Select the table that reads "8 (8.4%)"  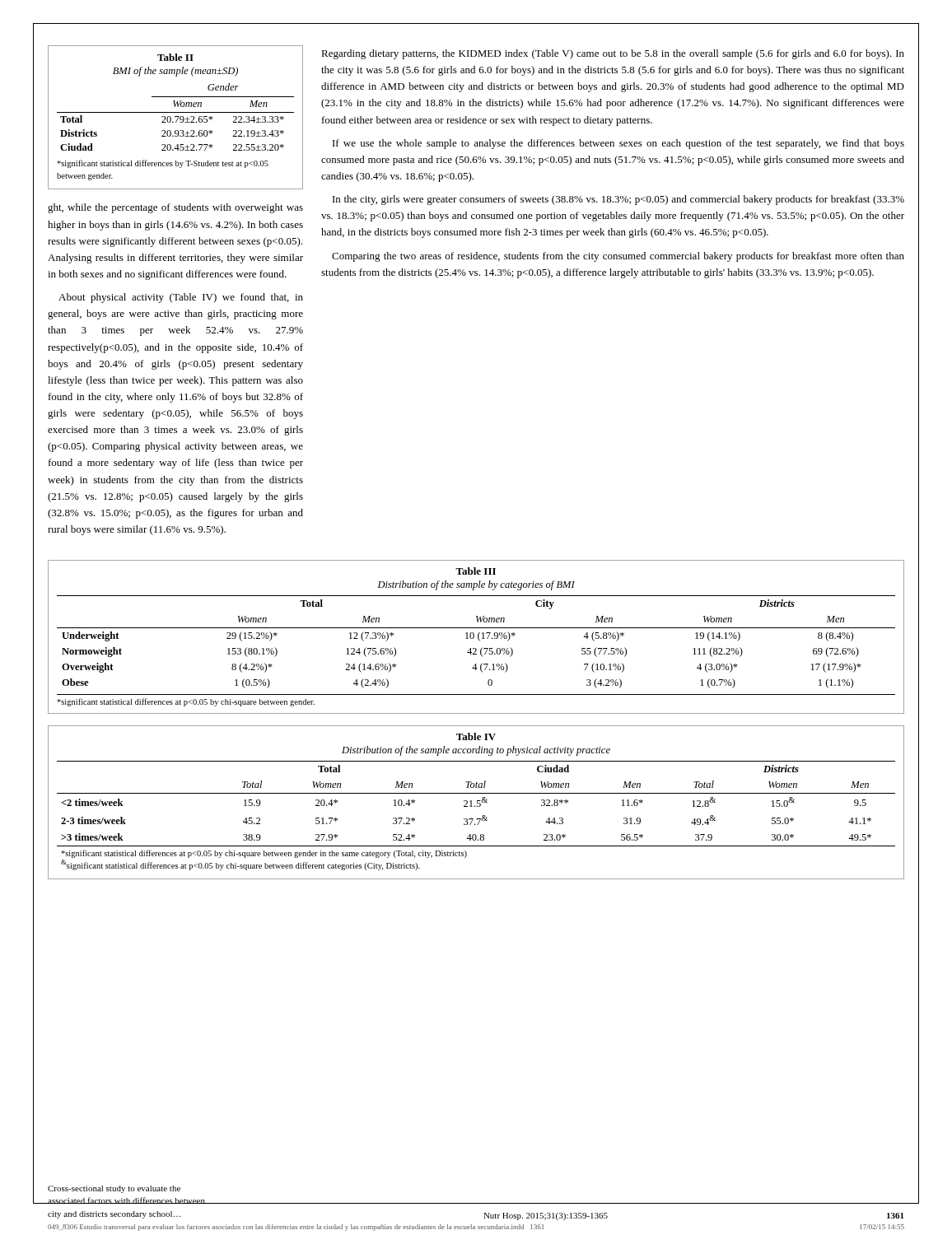click(x=476, y=637)
